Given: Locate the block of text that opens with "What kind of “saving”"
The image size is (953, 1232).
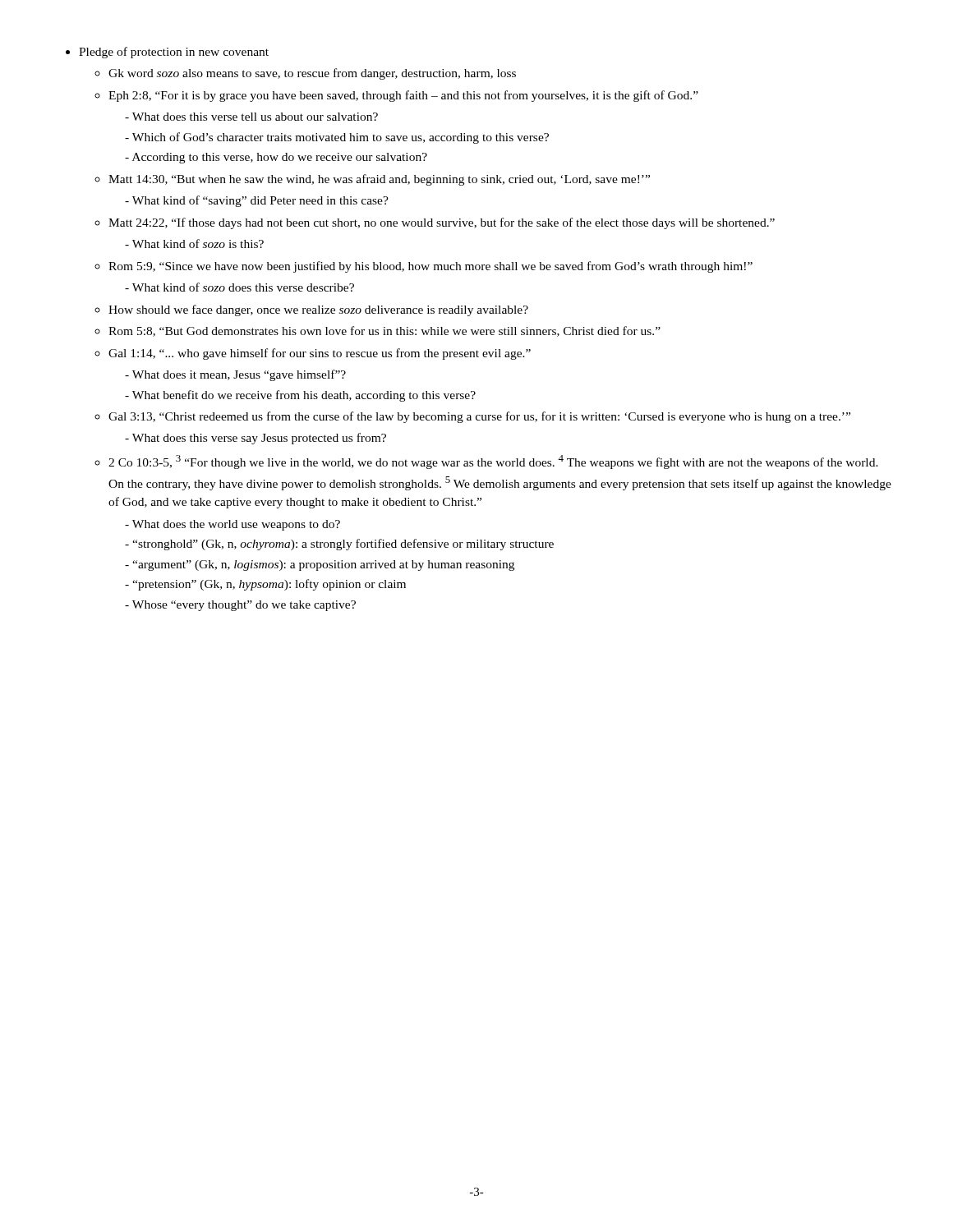Looking at the screenshot, I should (x=260, y=200).
